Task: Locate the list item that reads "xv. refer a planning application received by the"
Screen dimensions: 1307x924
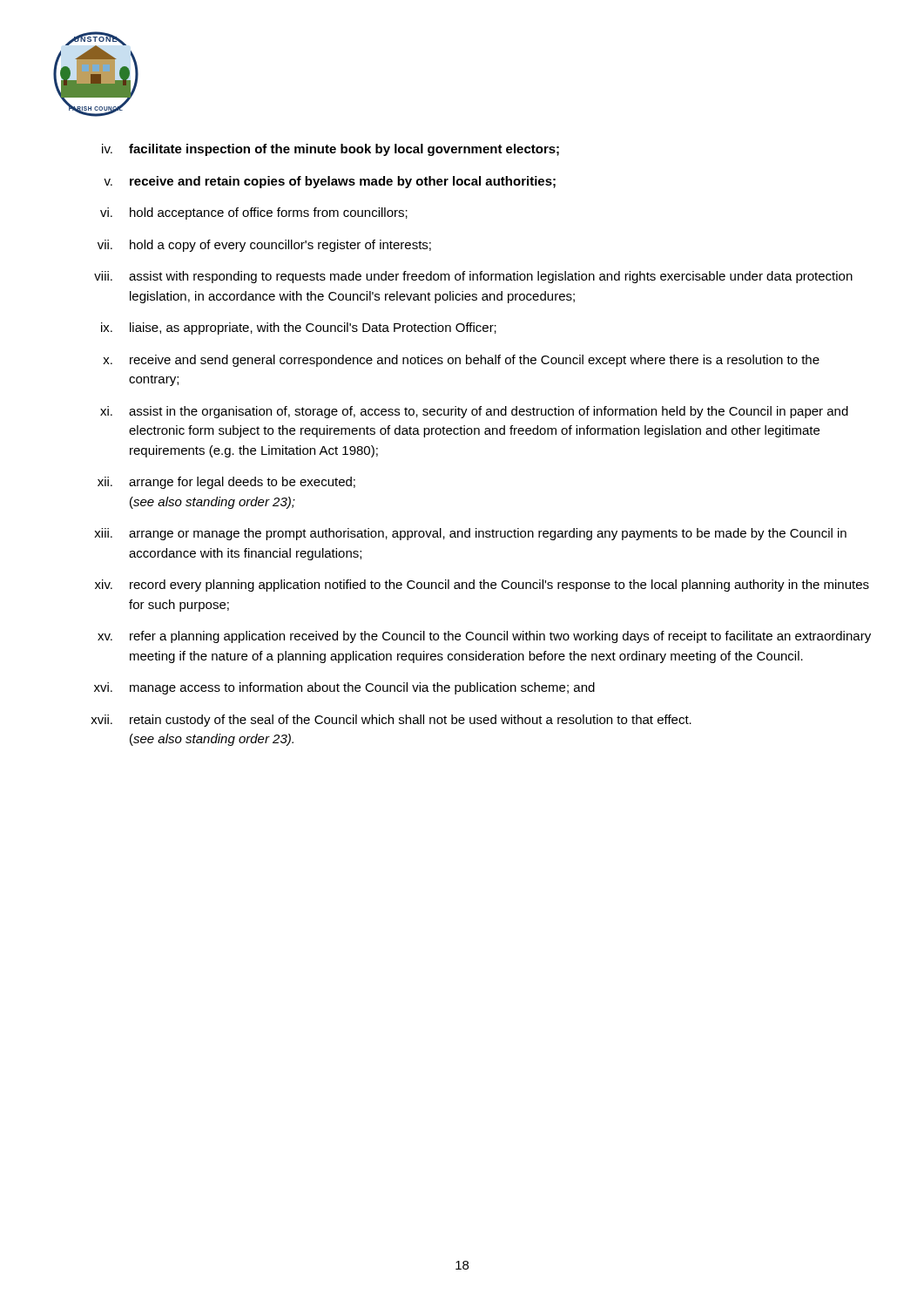Action: [462, 646]
